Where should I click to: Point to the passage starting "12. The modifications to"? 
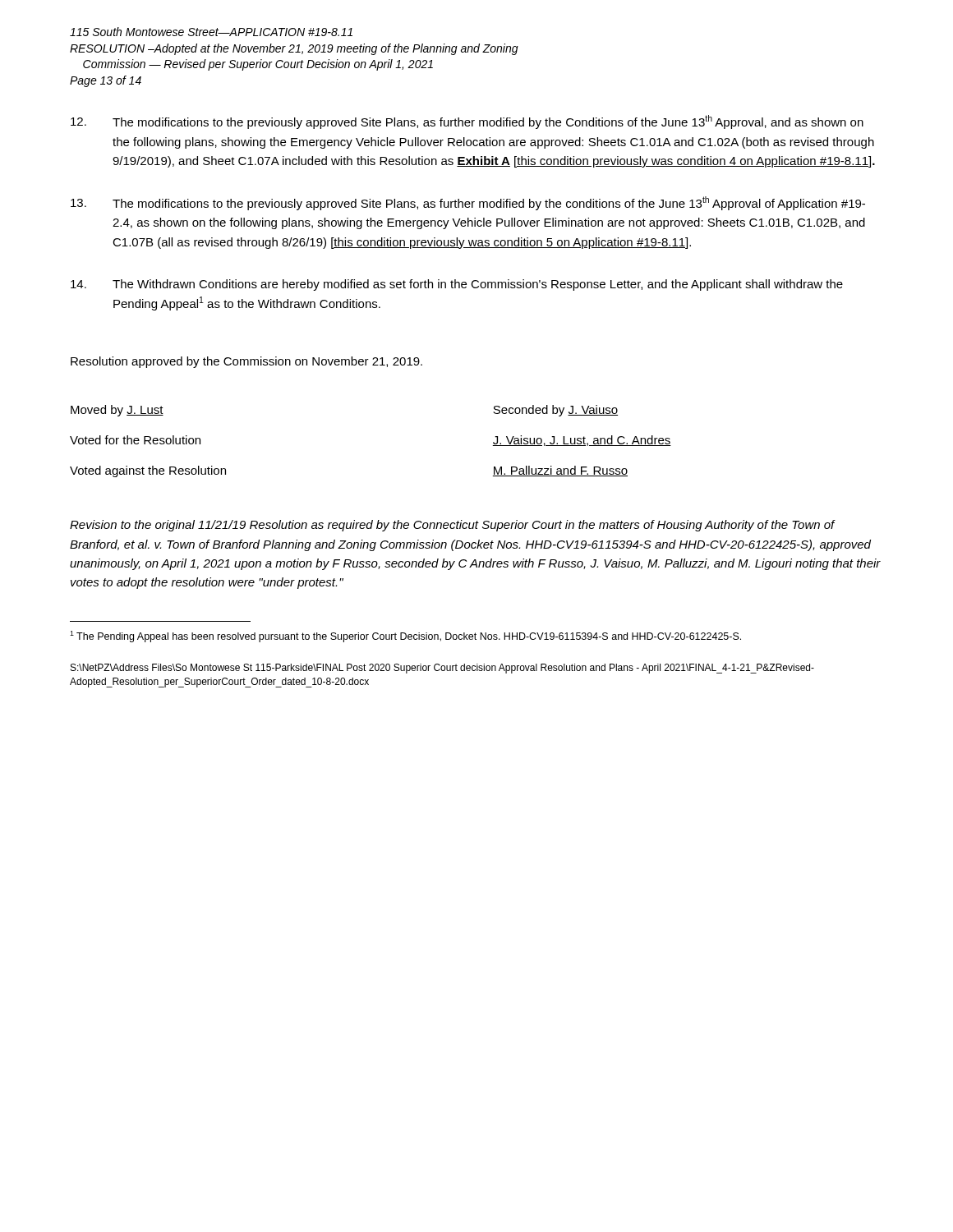pos(476,141)
